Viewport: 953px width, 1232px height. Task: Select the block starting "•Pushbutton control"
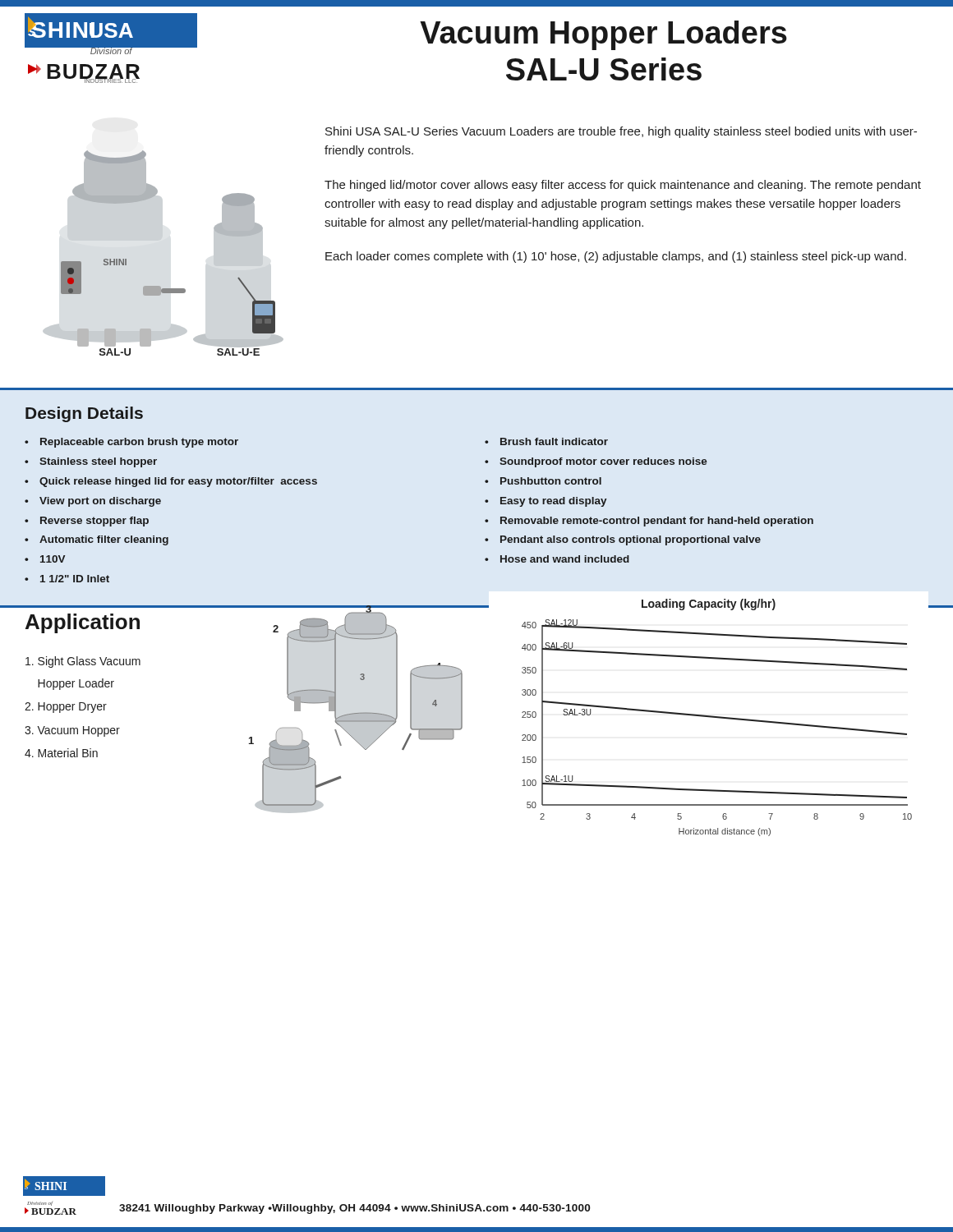543,481
